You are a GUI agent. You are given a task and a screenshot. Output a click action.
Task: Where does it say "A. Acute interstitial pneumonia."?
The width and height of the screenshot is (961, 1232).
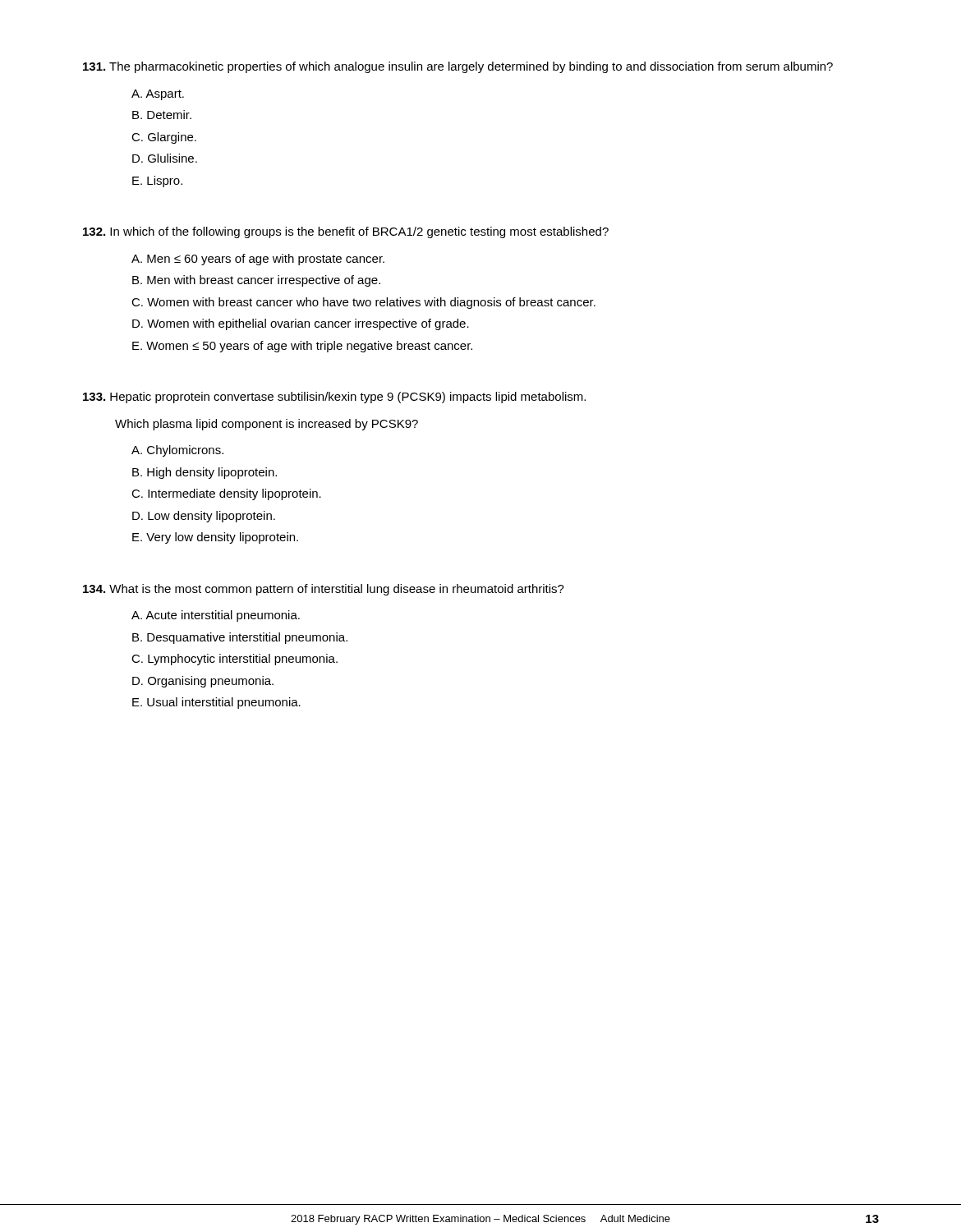216,615
